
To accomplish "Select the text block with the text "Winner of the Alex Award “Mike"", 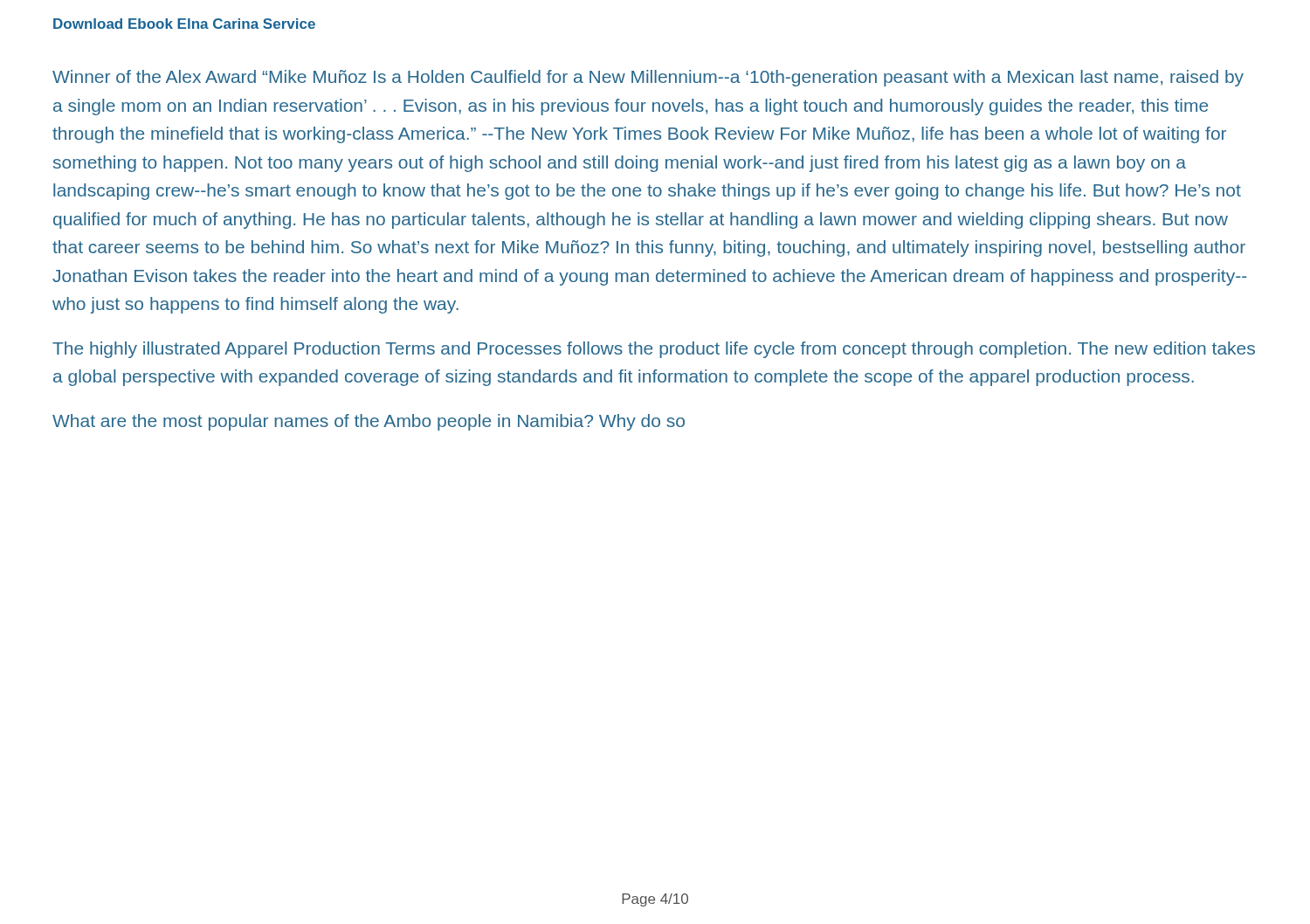I will pos(655,249).
